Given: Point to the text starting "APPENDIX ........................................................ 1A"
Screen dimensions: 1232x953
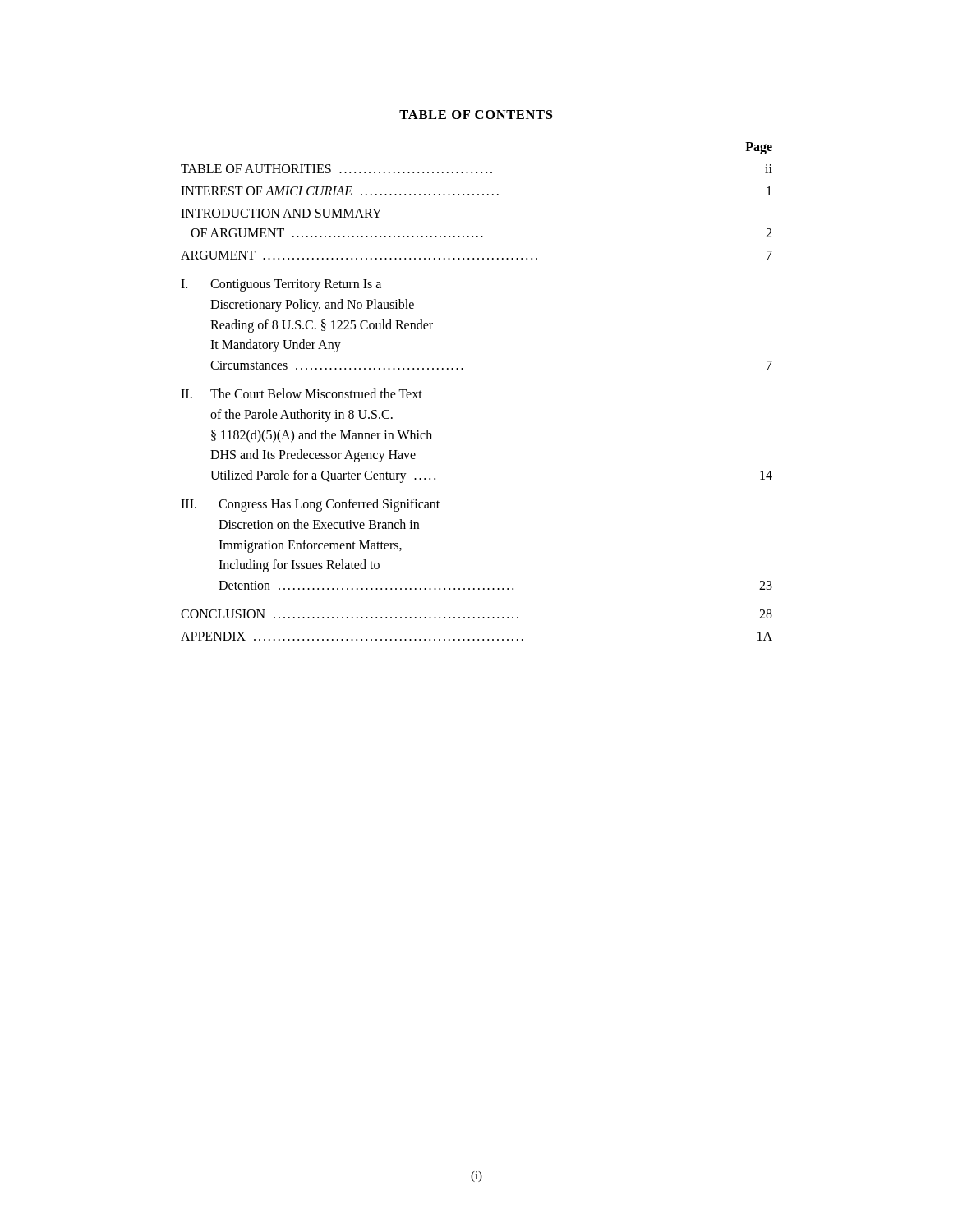Looking at the screenshot, I should tap(476, 637).
